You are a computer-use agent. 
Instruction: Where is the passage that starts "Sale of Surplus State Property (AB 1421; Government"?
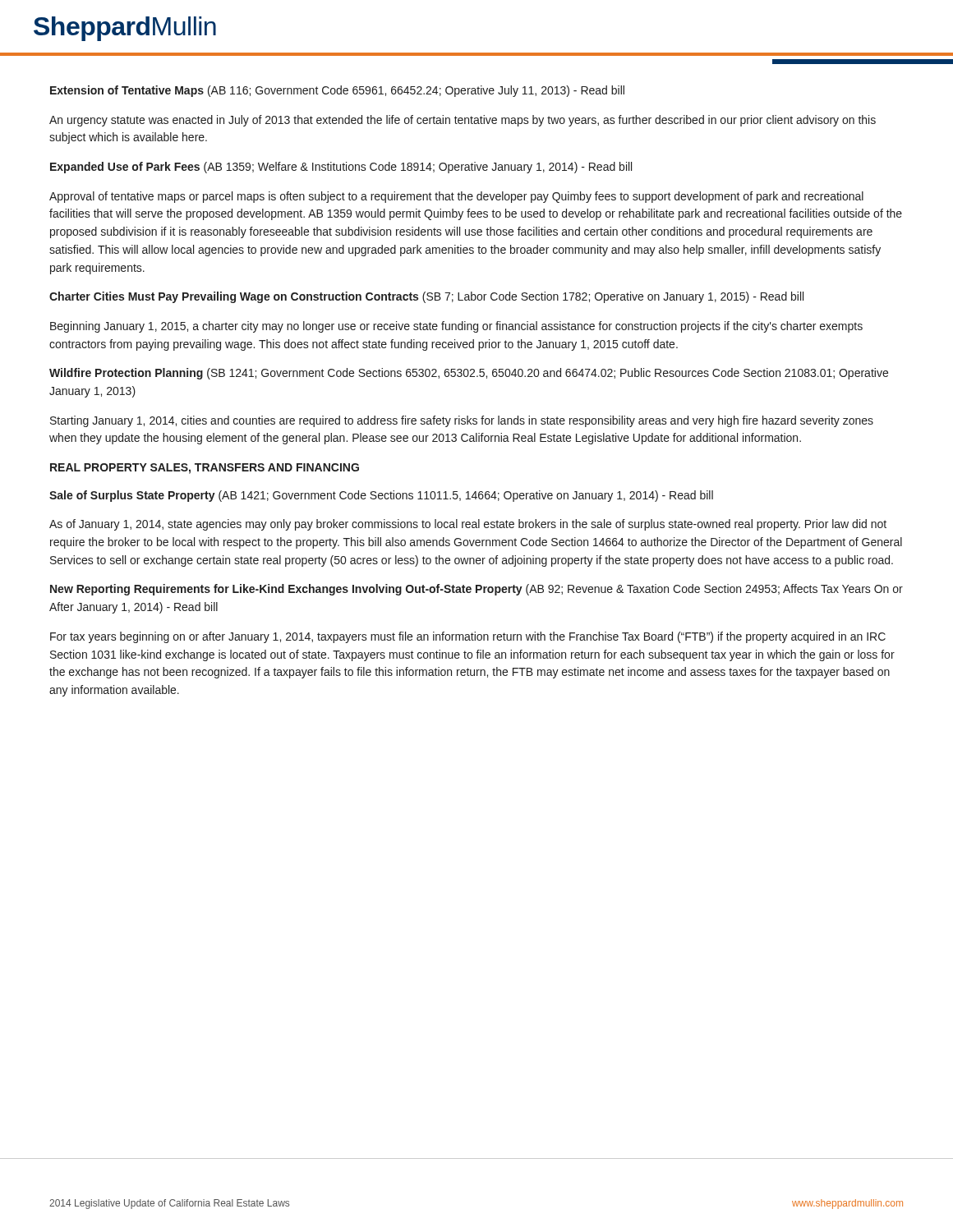tap(381, 495)
